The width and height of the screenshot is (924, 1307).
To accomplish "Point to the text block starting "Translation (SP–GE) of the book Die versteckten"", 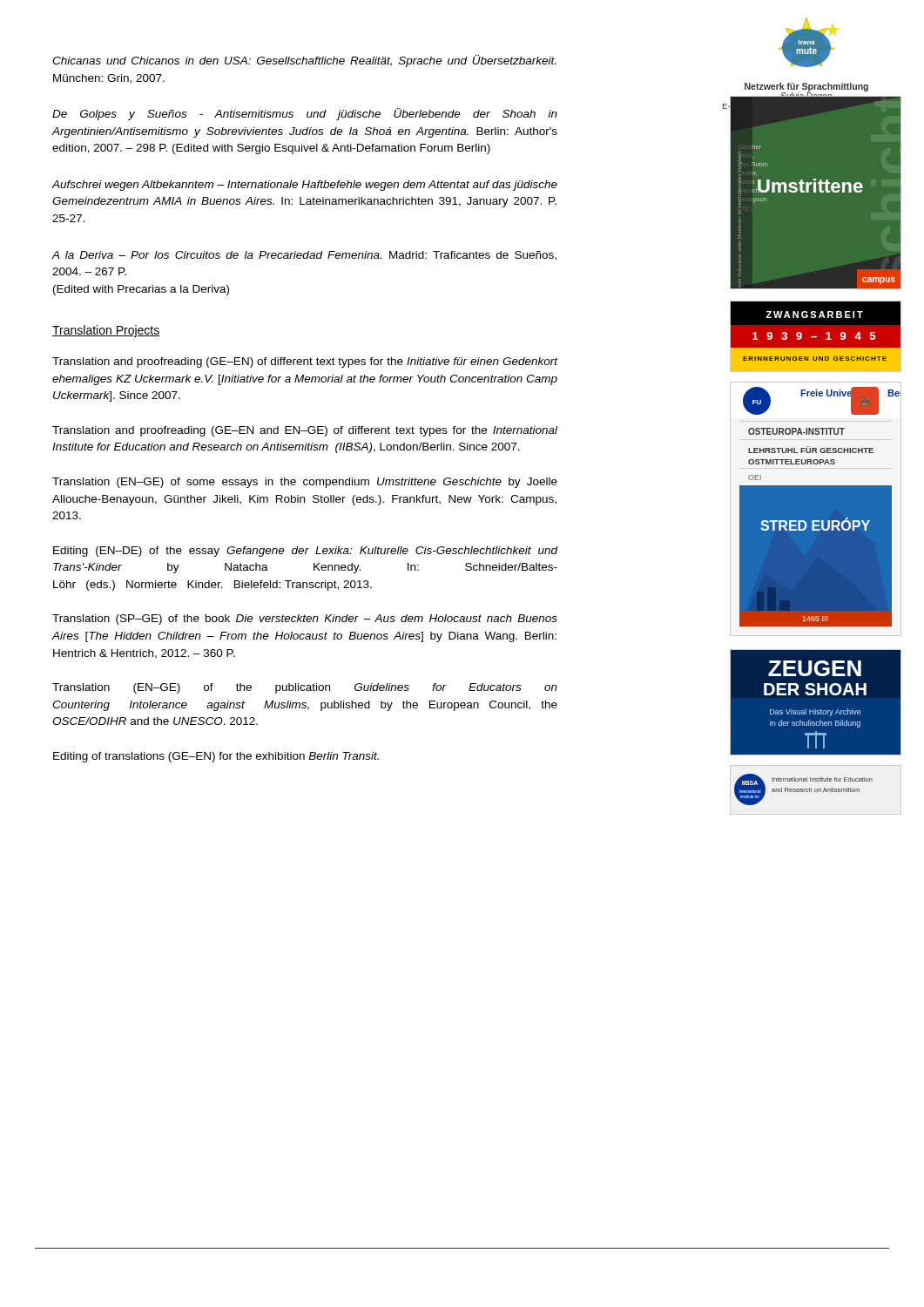I will (x=305, y=636).
